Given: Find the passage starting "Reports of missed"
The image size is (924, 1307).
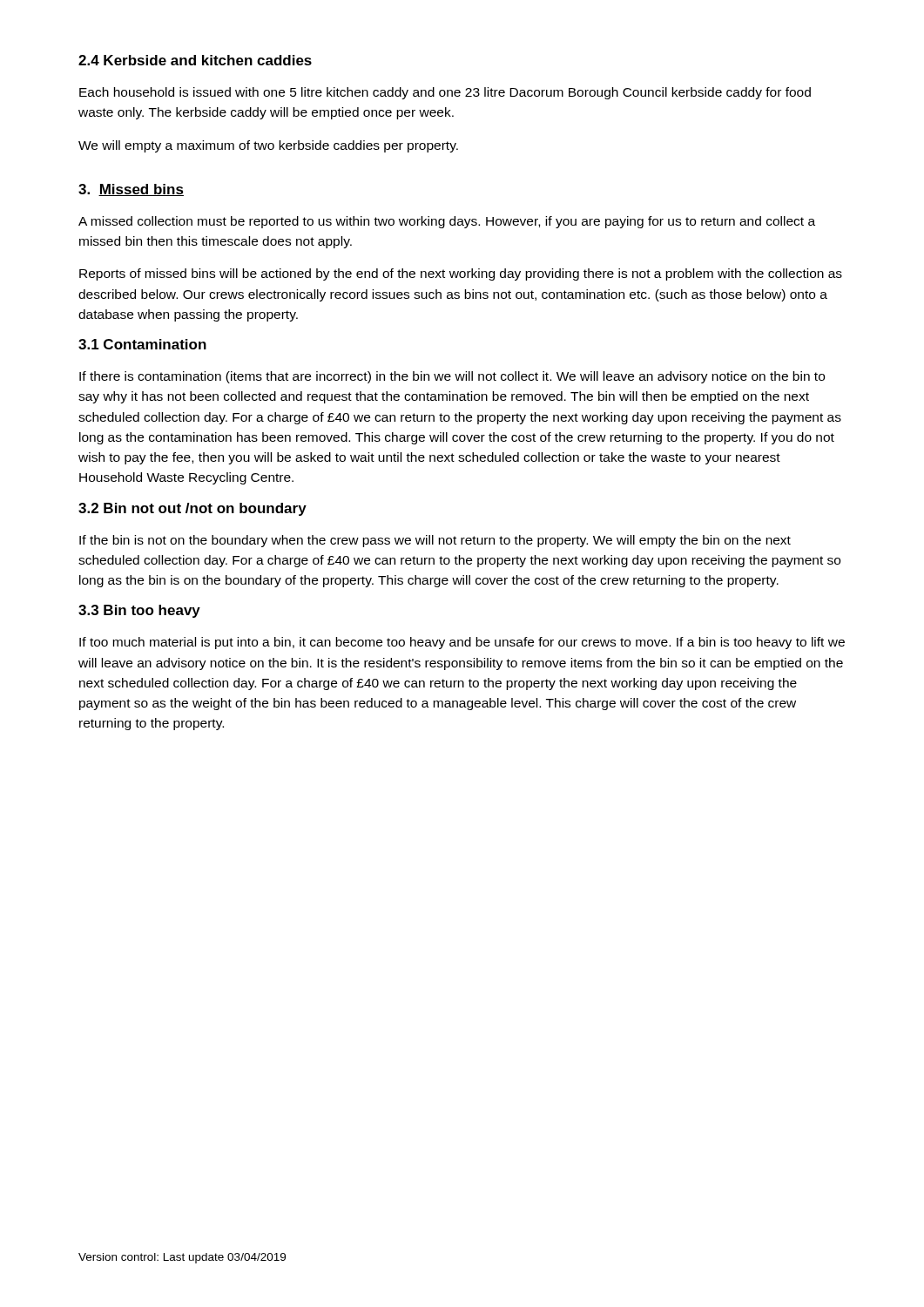Looking at the screenshot, I should pos(460,294).
